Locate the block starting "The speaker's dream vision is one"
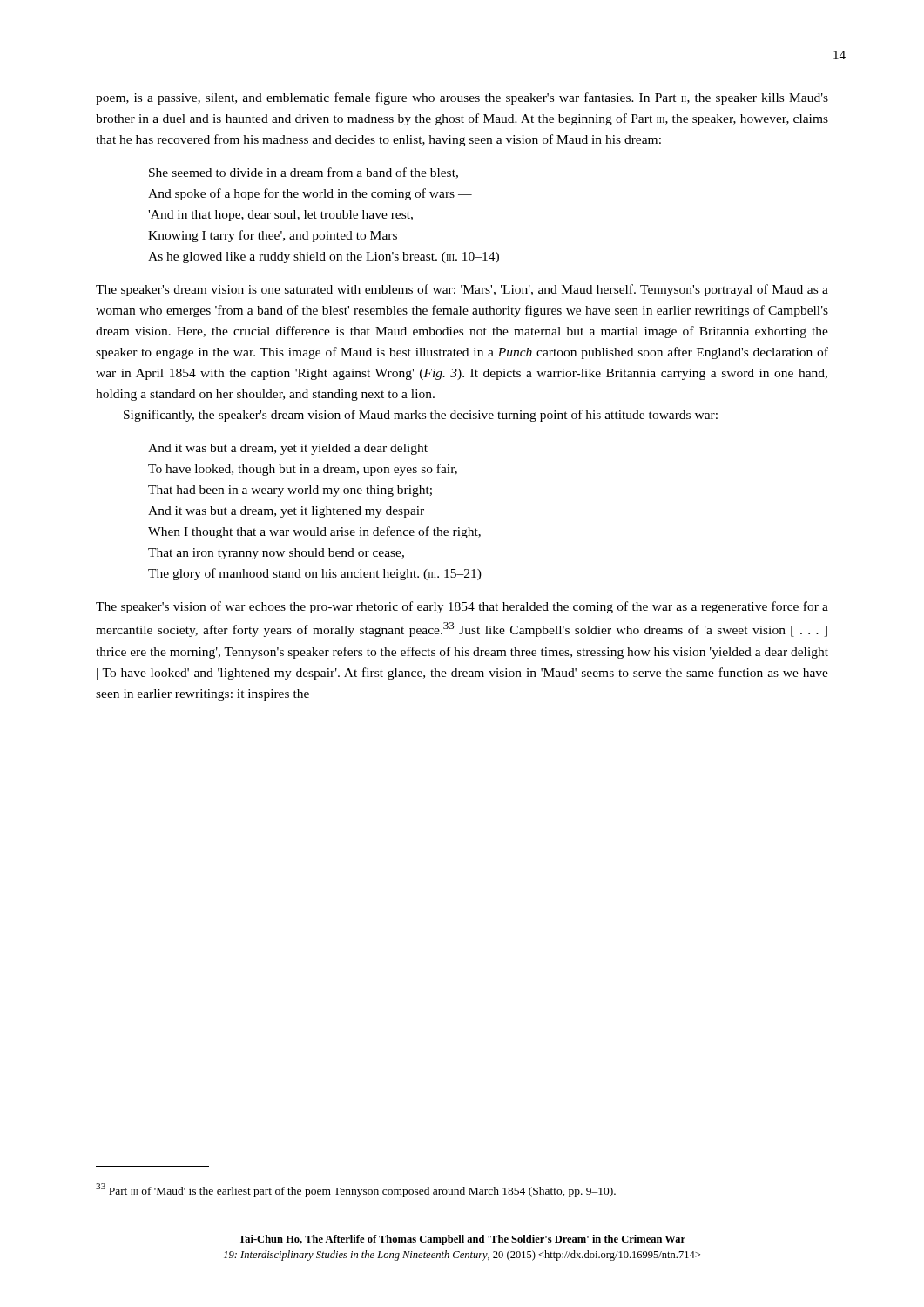The width and height of the screenshot is (924, 1307). click(462, 342)
